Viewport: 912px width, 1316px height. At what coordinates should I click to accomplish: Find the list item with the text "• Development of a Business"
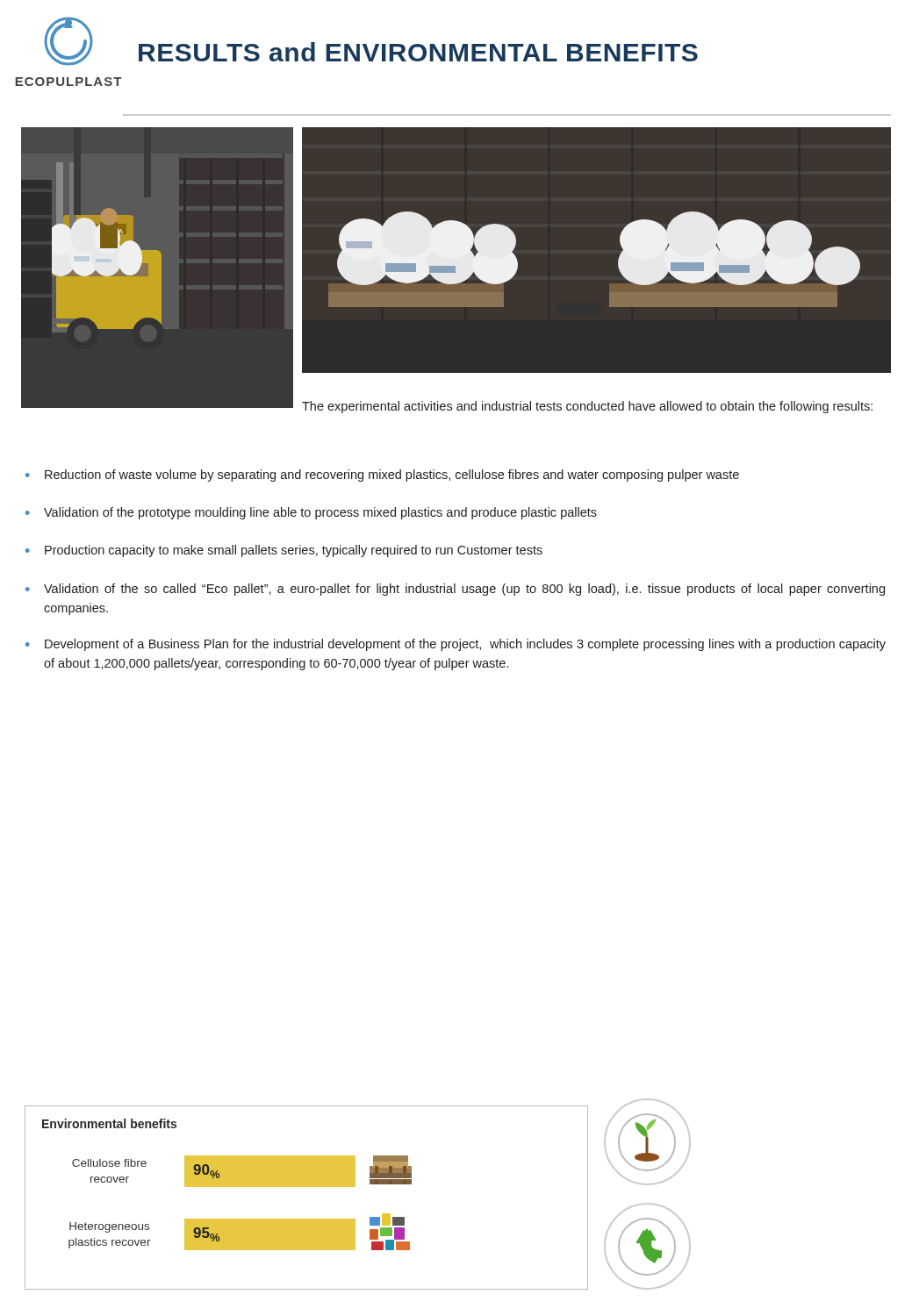pos(455,654)
